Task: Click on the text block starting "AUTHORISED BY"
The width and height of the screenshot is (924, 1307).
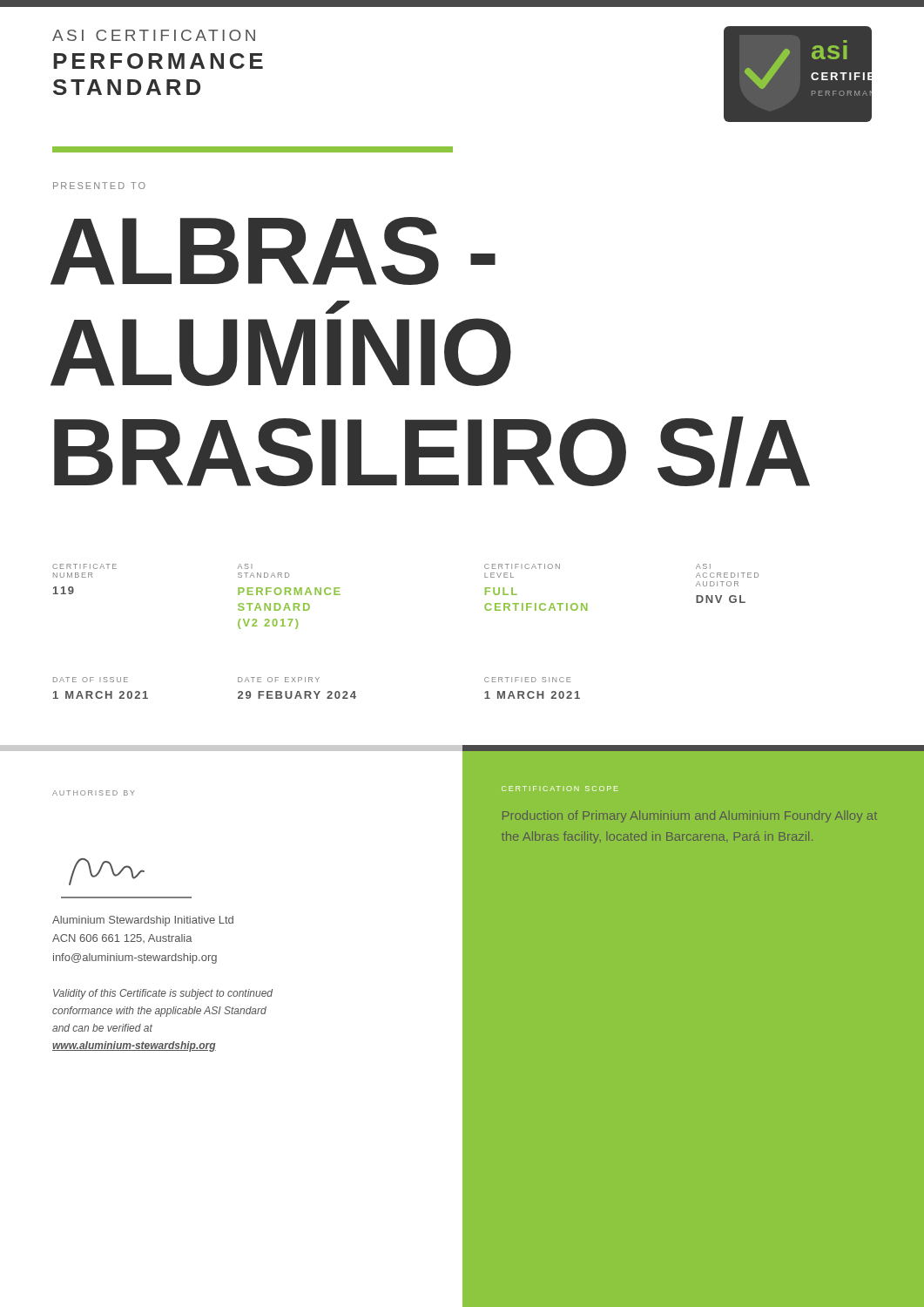Action: 94,793
